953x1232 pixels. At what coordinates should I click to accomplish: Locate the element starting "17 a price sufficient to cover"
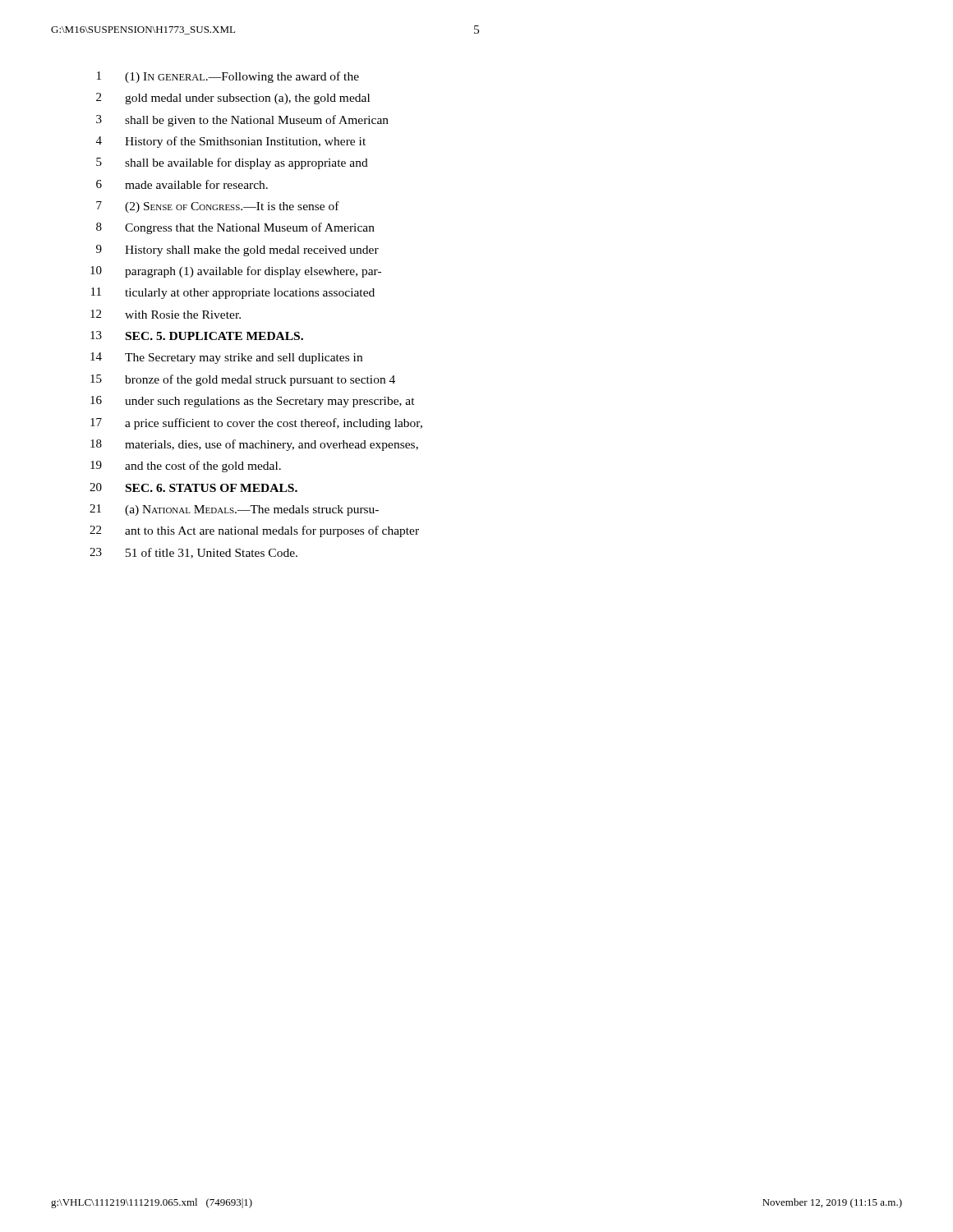[256, 424]
